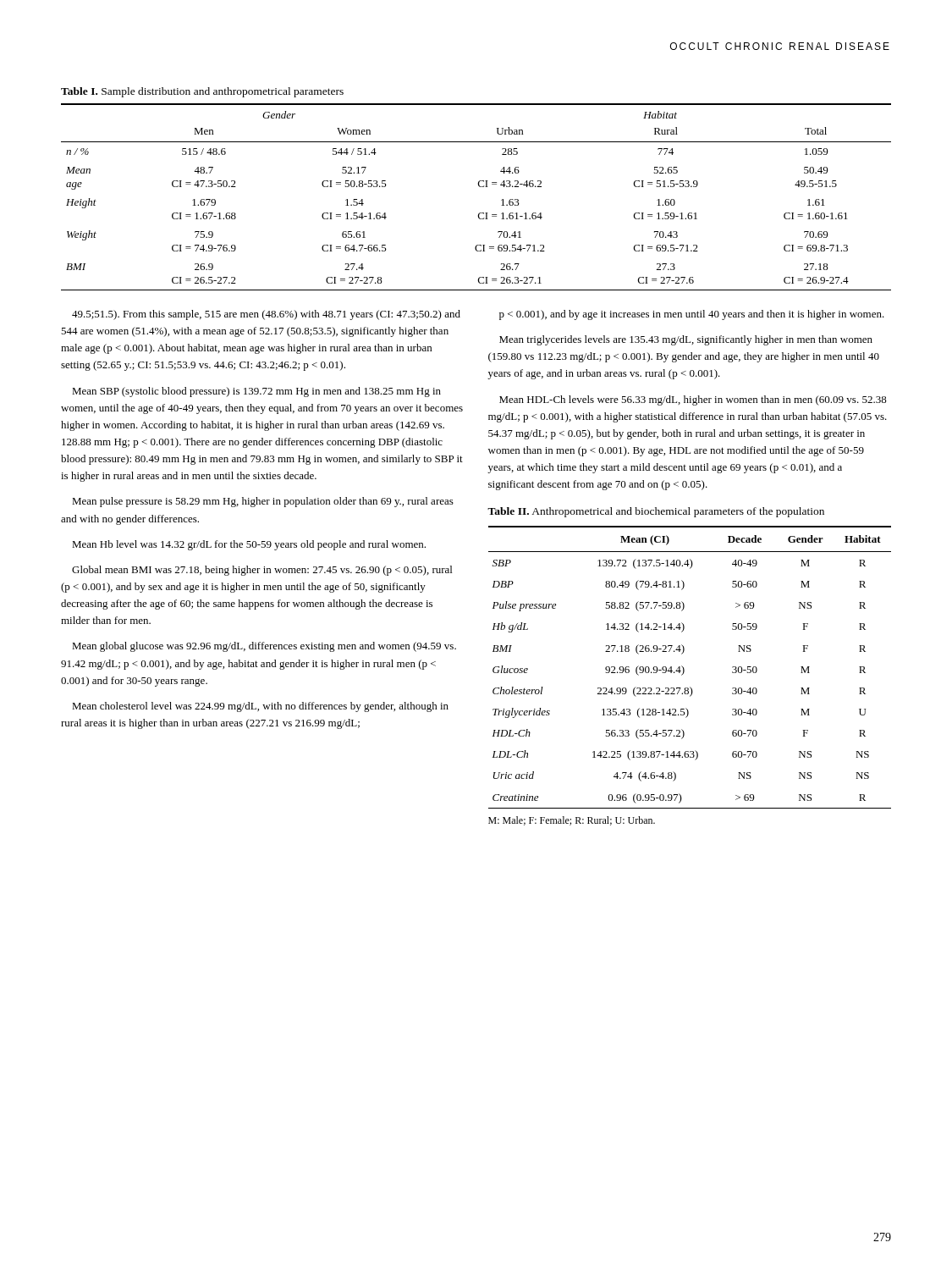952x1270 pixels.
Task: Click on the caption that reads "Table I. Sample"
Action: (202, 91)
